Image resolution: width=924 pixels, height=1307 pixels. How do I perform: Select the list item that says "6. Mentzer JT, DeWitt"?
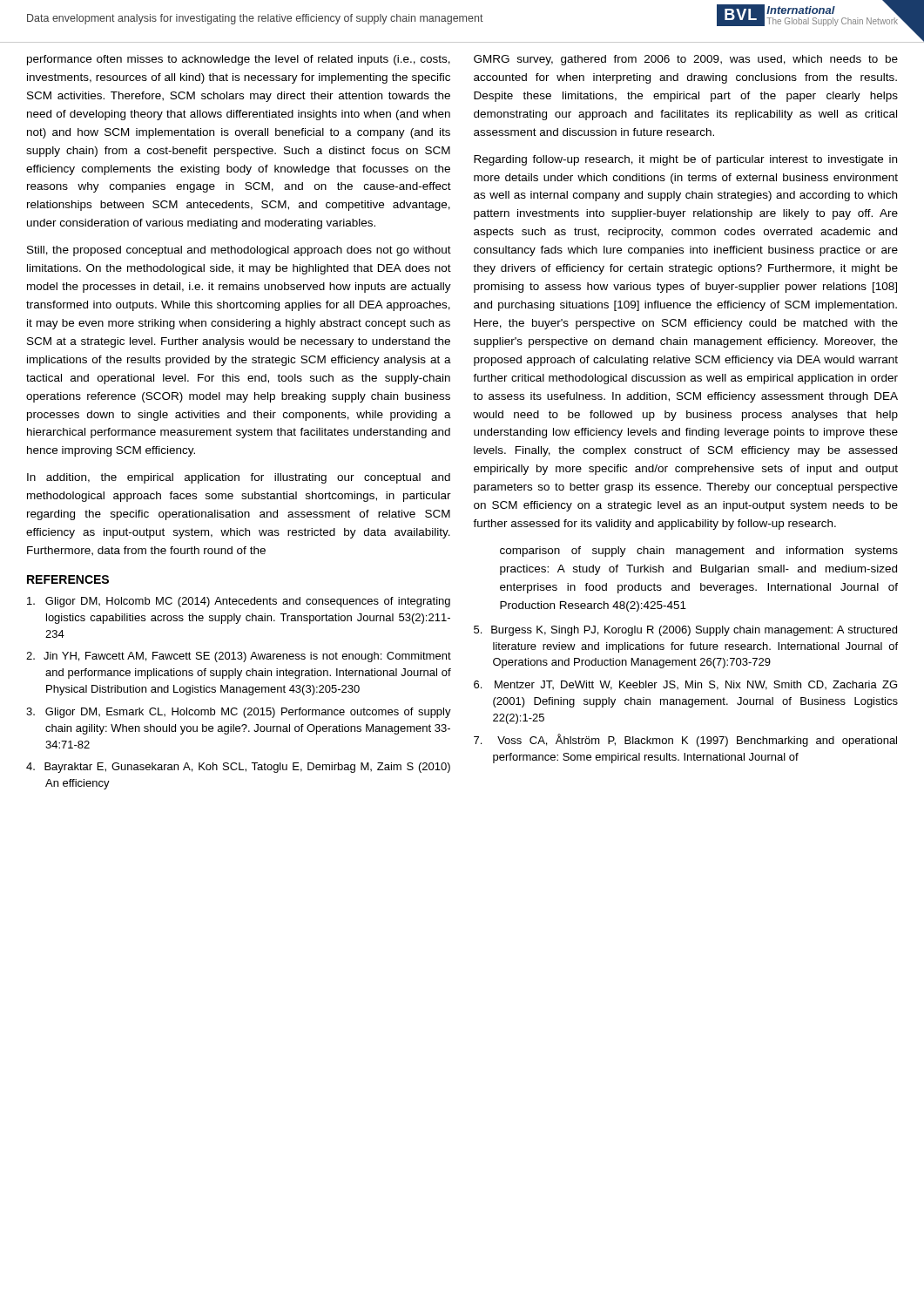(686, 701)
